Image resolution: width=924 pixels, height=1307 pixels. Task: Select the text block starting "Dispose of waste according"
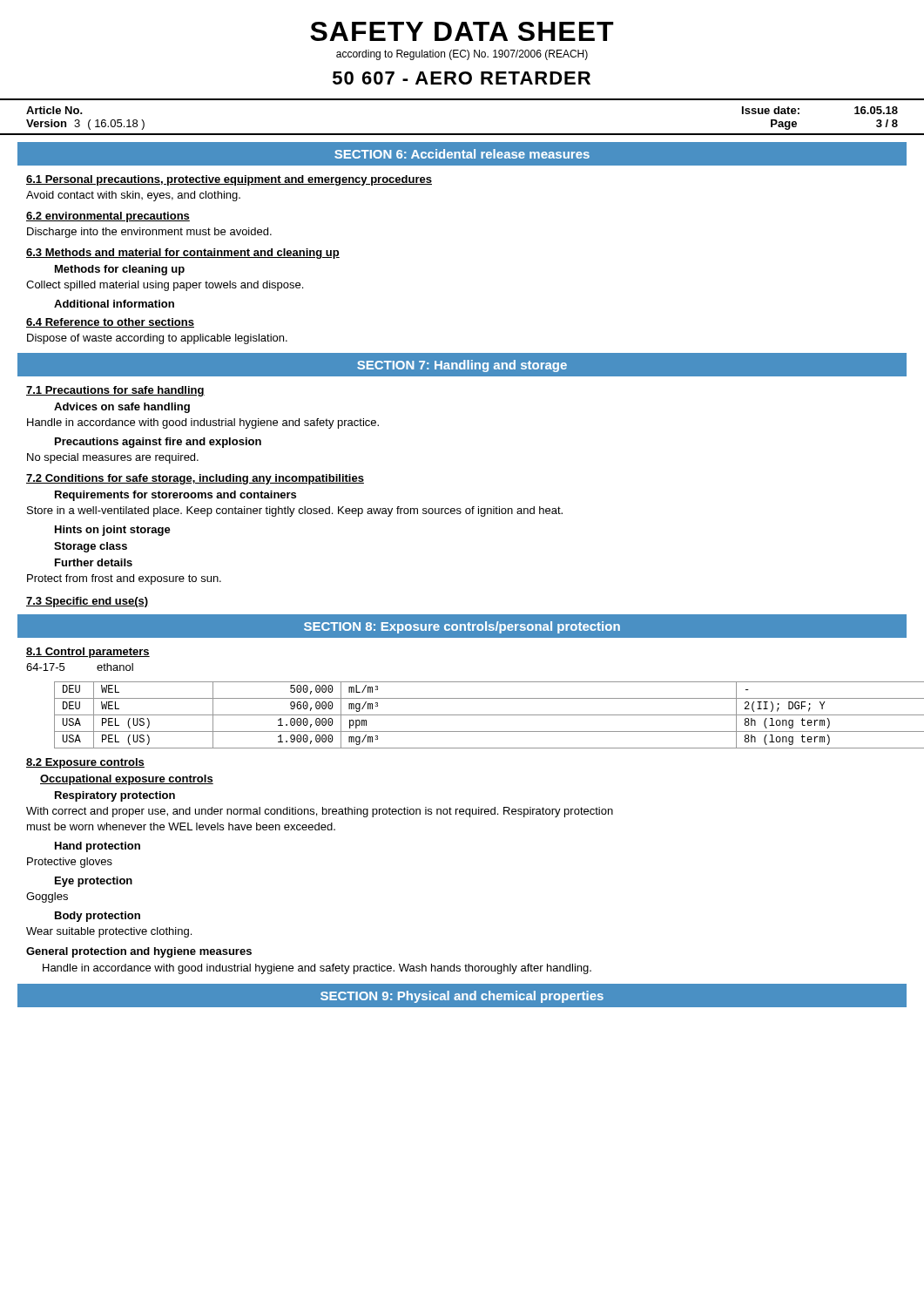157,337
